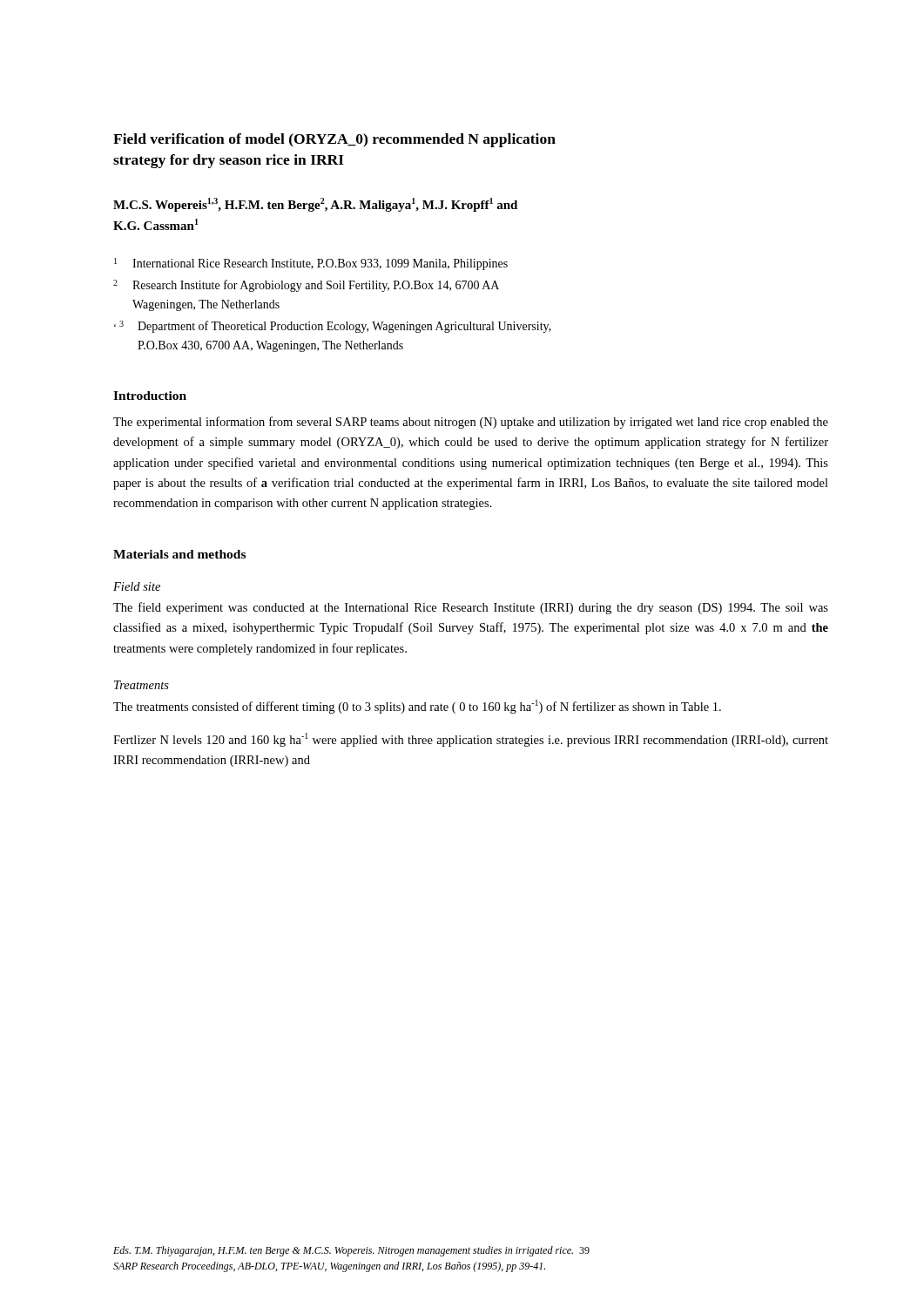The height and width of the screenshot is (1307, 924).
Task: Click on the region starting "1 International Rice Research Institute, P.O.Box 933, 1099"
Action: tap(311, 264)
